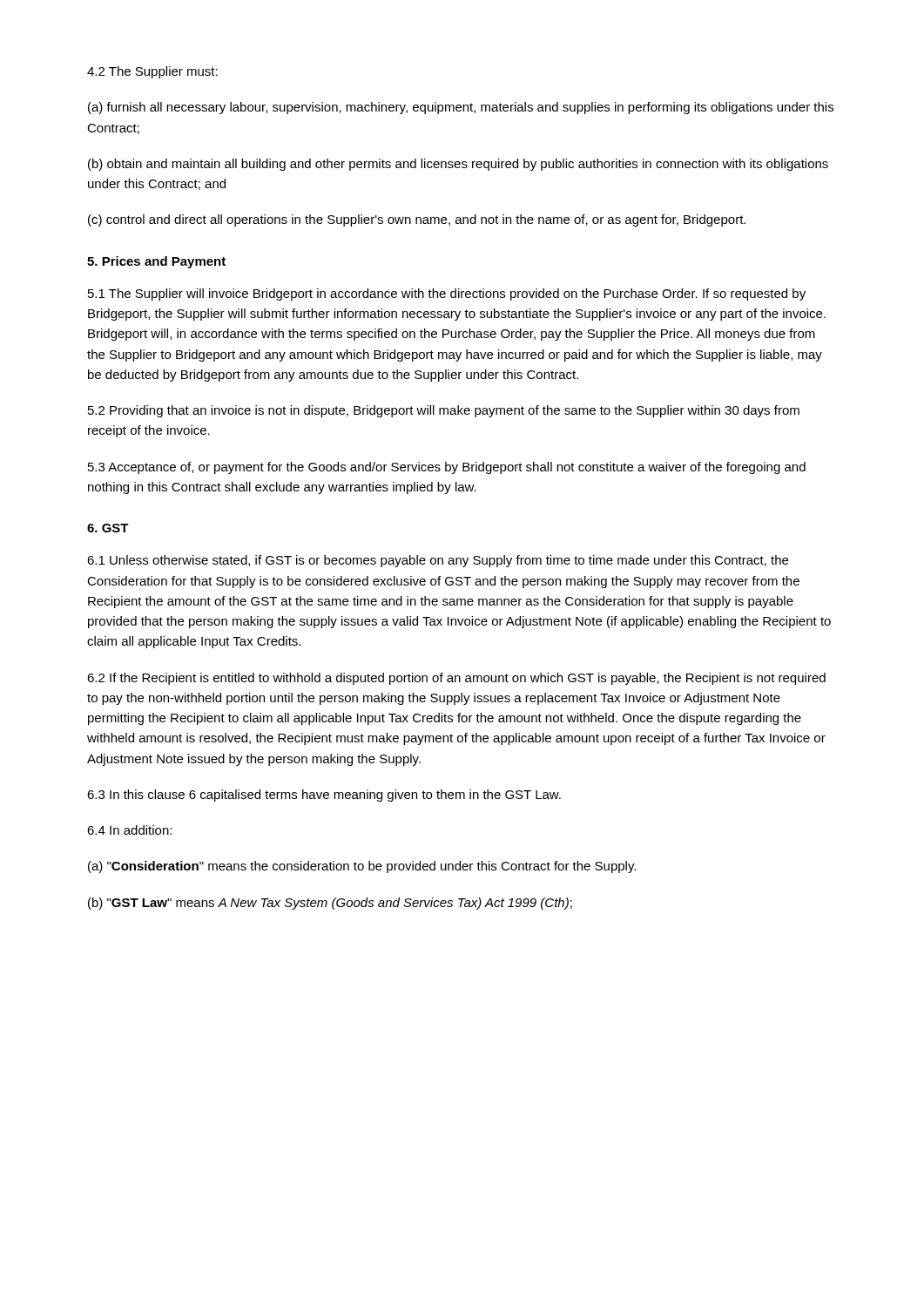The width and height of the screenshot is (924, 1307).
Task: Select the block starting "3 In this clause 6 capitalised terms have"
Action: [324, 794]
